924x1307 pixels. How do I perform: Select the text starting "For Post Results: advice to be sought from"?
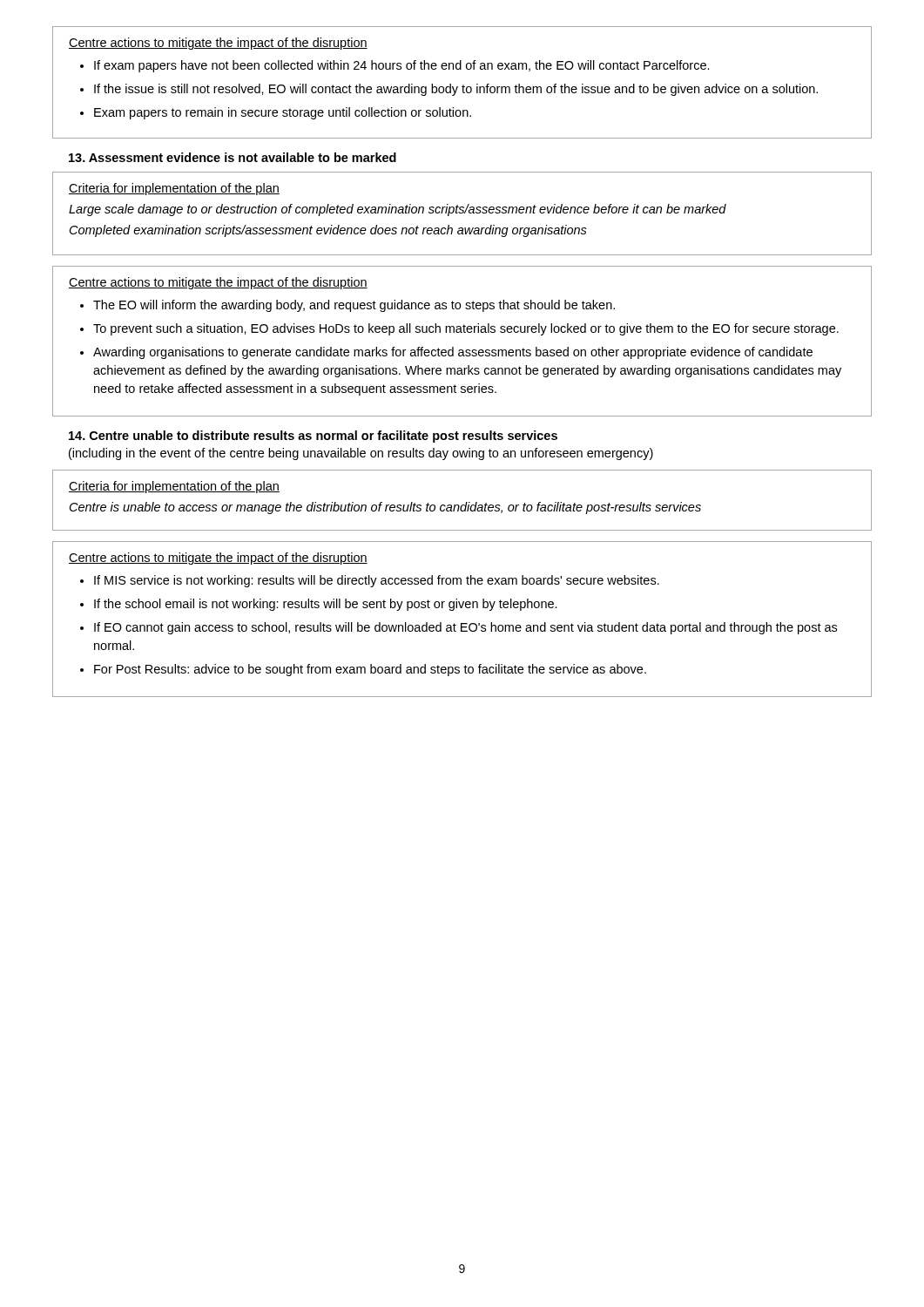(370, 669)
